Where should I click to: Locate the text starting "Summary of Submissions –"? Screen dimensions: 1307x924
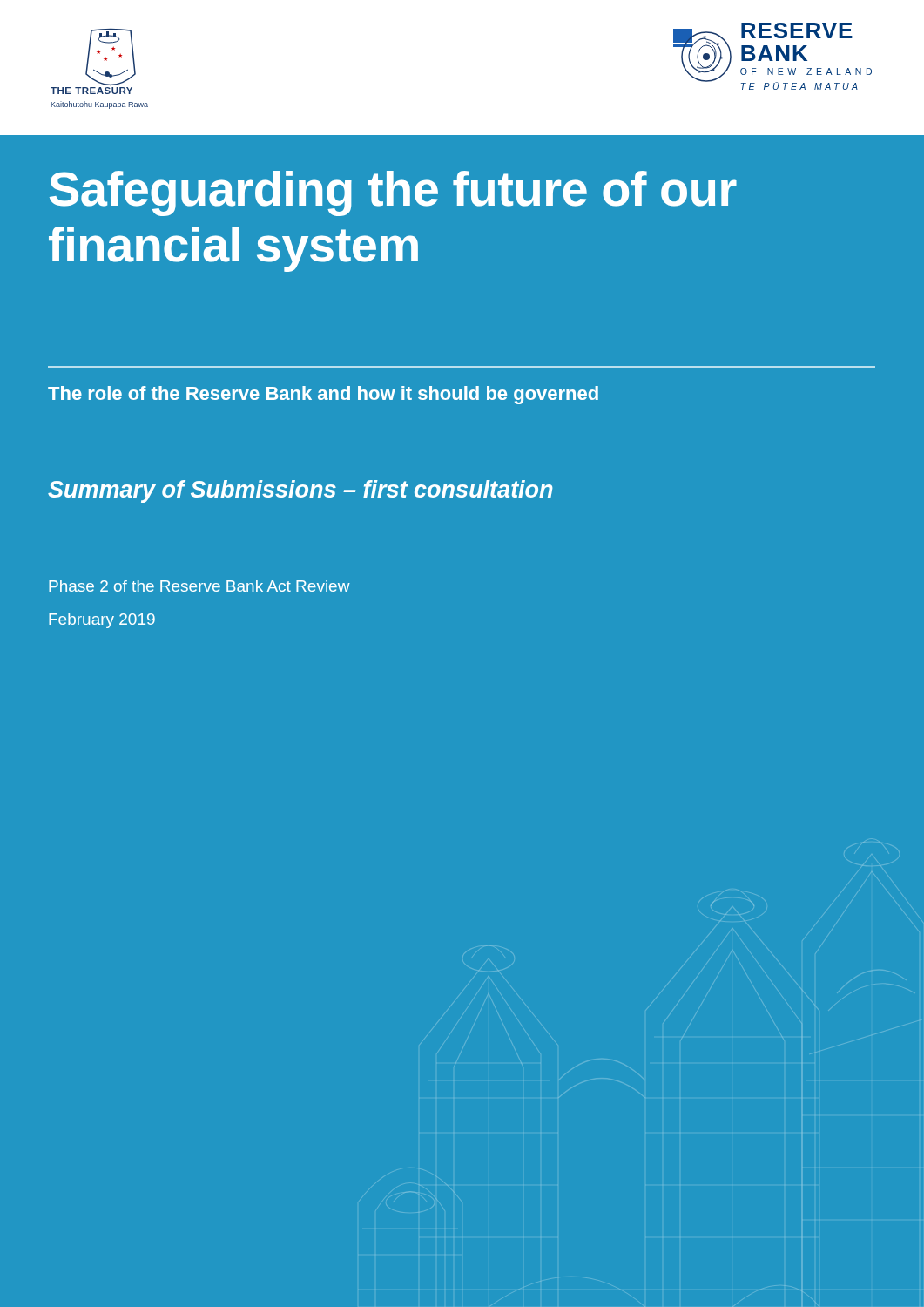tap(301, 490)
